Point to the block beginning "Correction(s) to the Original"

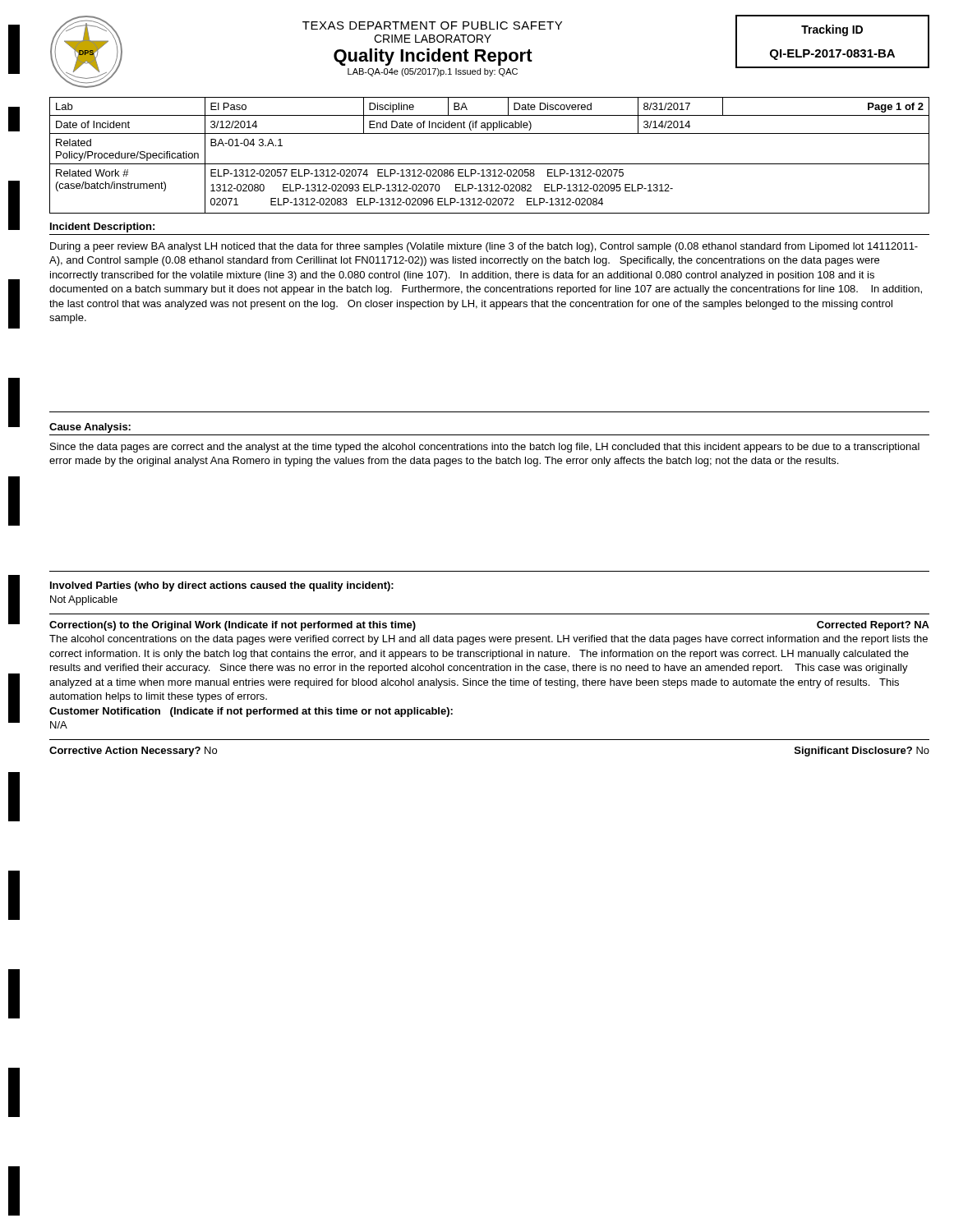(489, 674)
